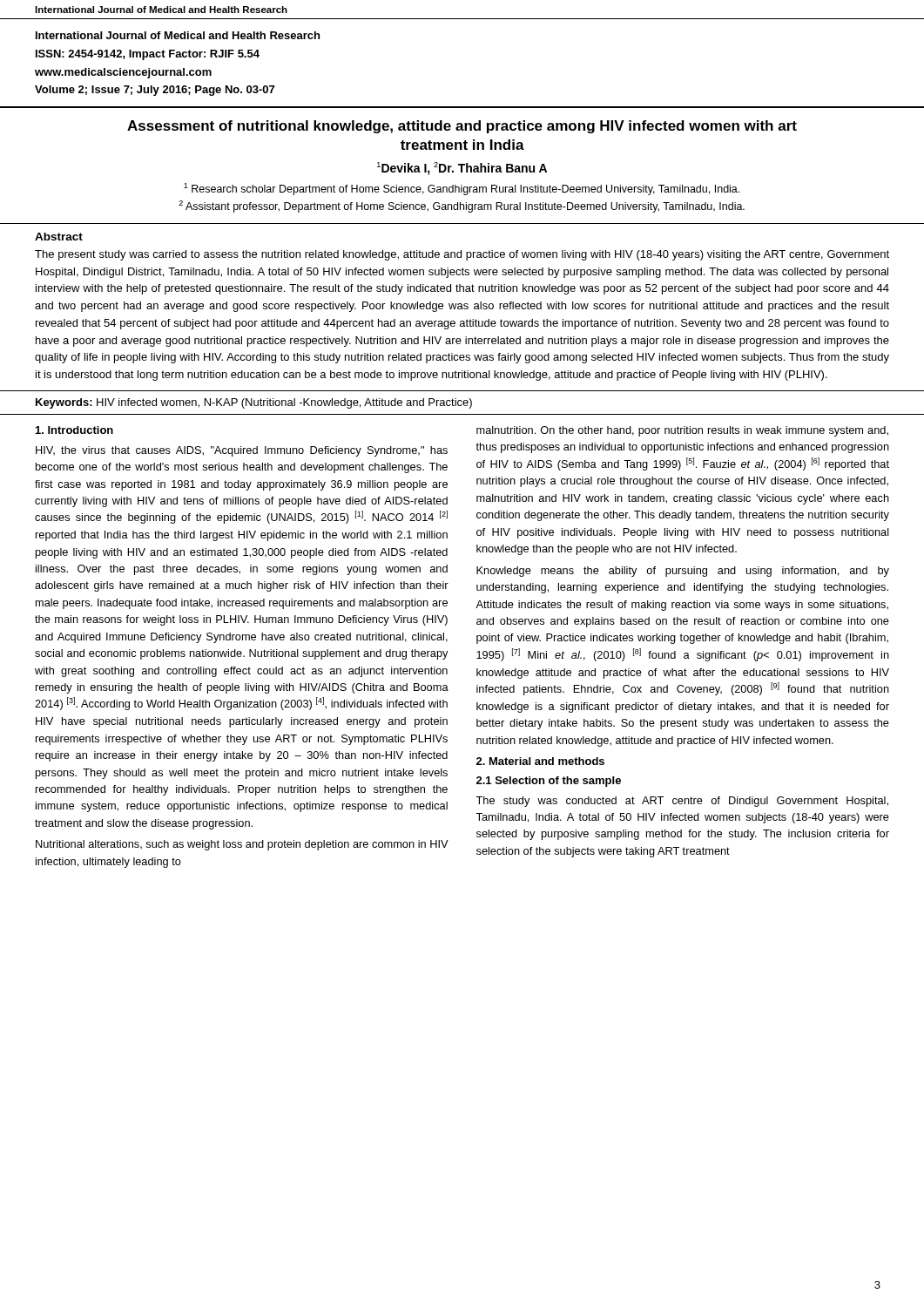The image size is (924, 1307).
Task: Select the region starting "1Devika I, 2Dr."
Action: point(462,168)
